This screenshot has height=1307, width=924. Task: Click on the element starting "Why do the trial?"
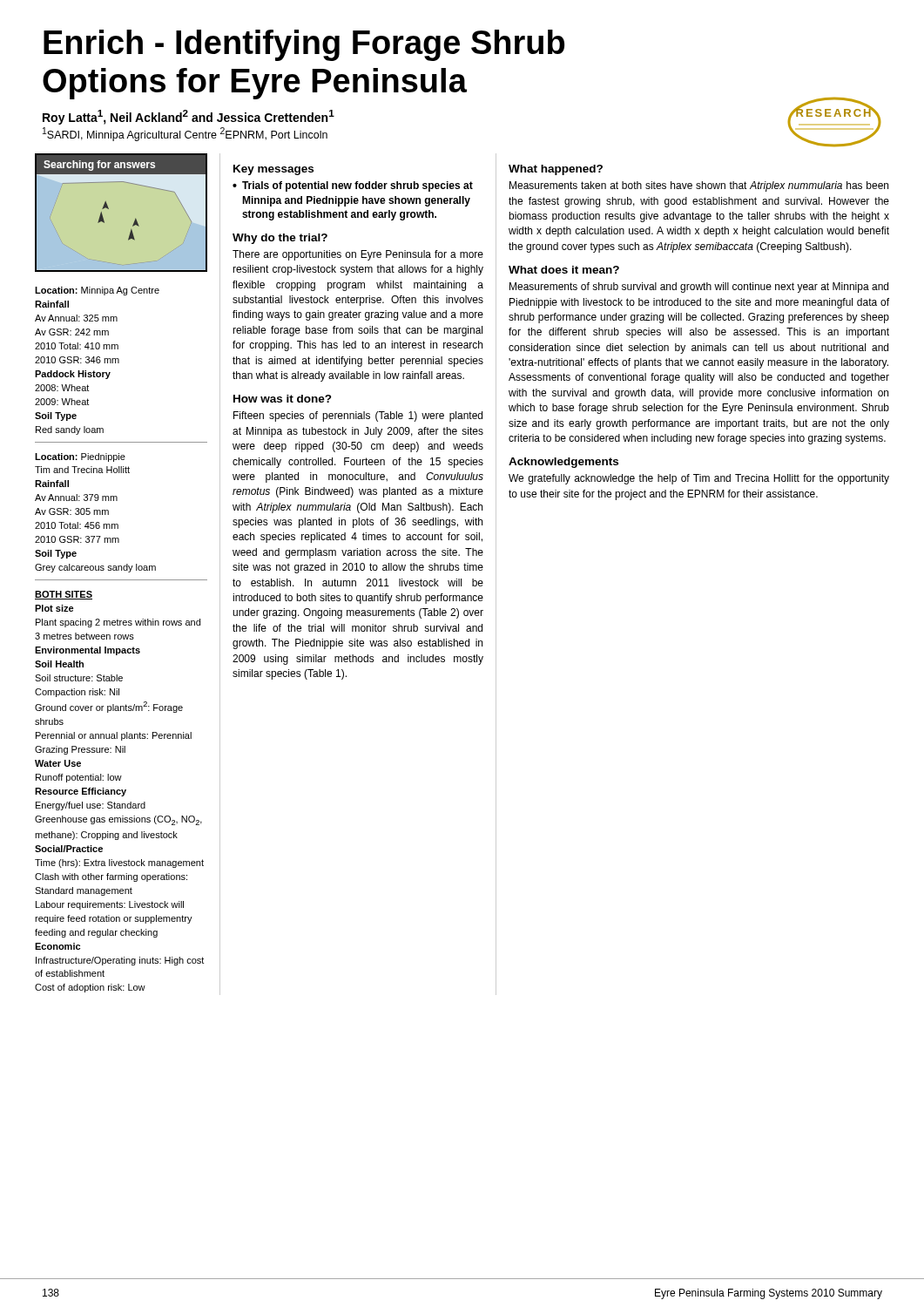coord(280,239)
